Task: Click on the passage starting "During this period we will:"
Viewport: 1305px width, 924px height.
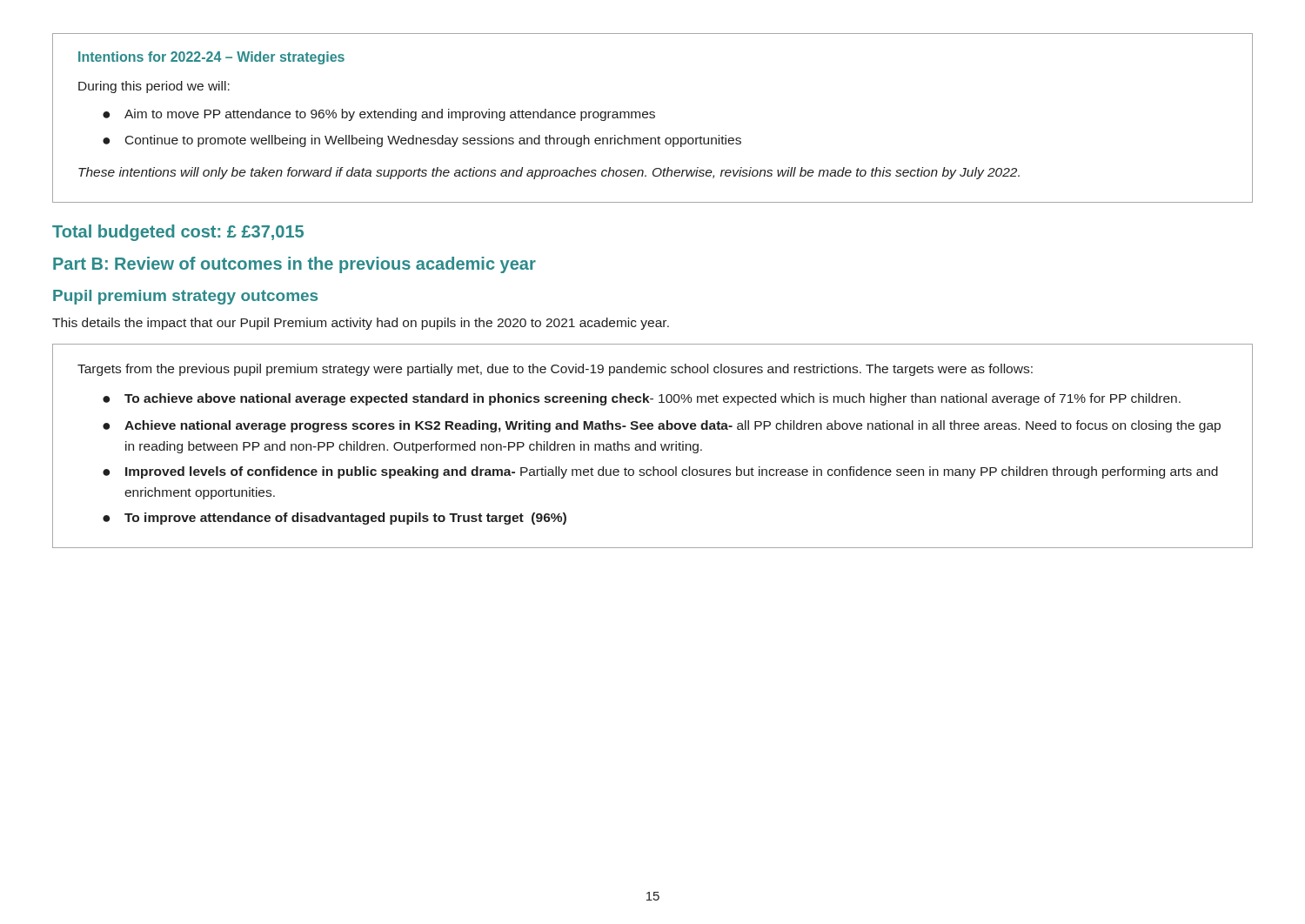Action: (154, 86)
